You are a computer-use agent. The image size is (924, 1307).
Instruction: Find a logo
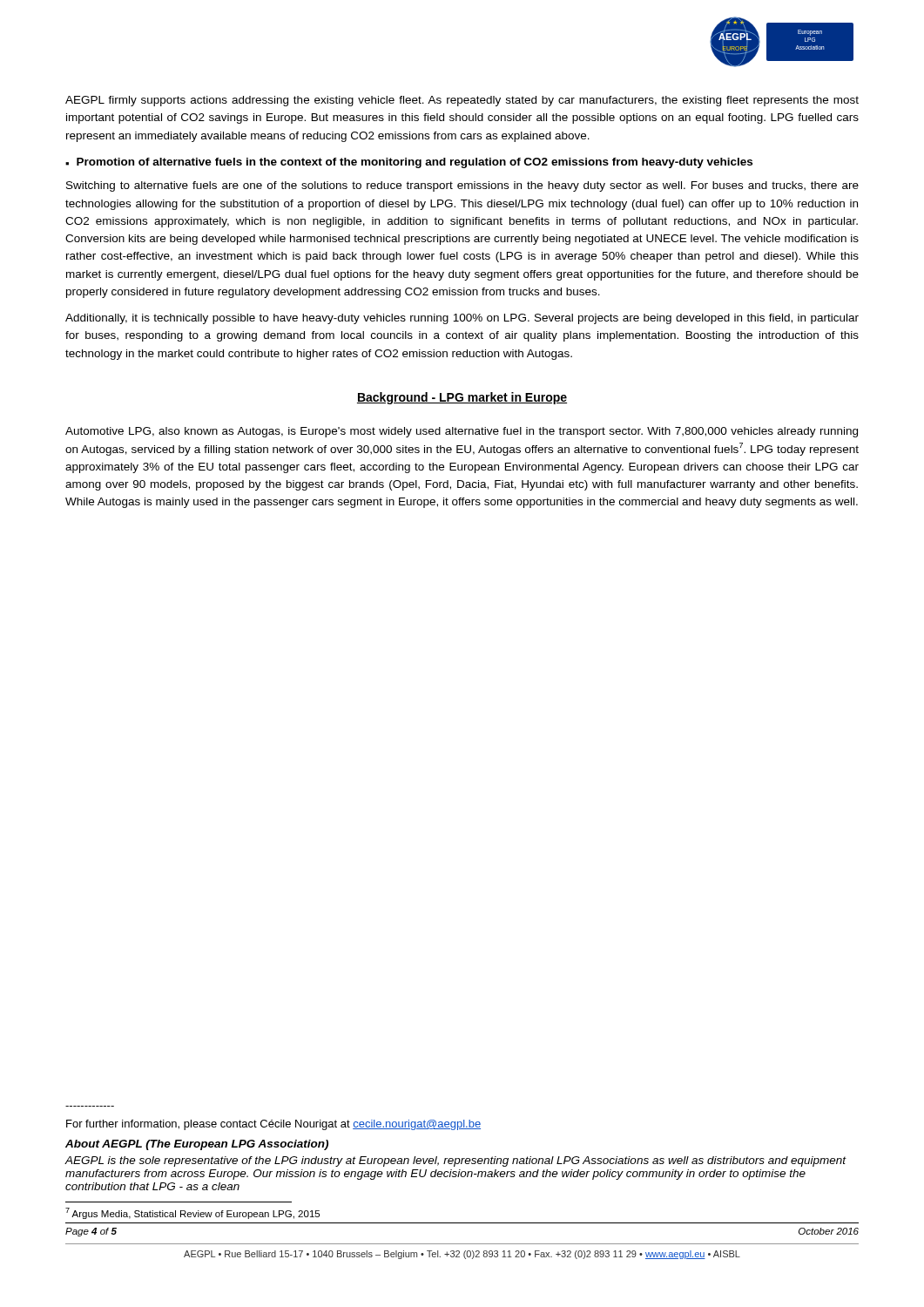pos(780,43)
